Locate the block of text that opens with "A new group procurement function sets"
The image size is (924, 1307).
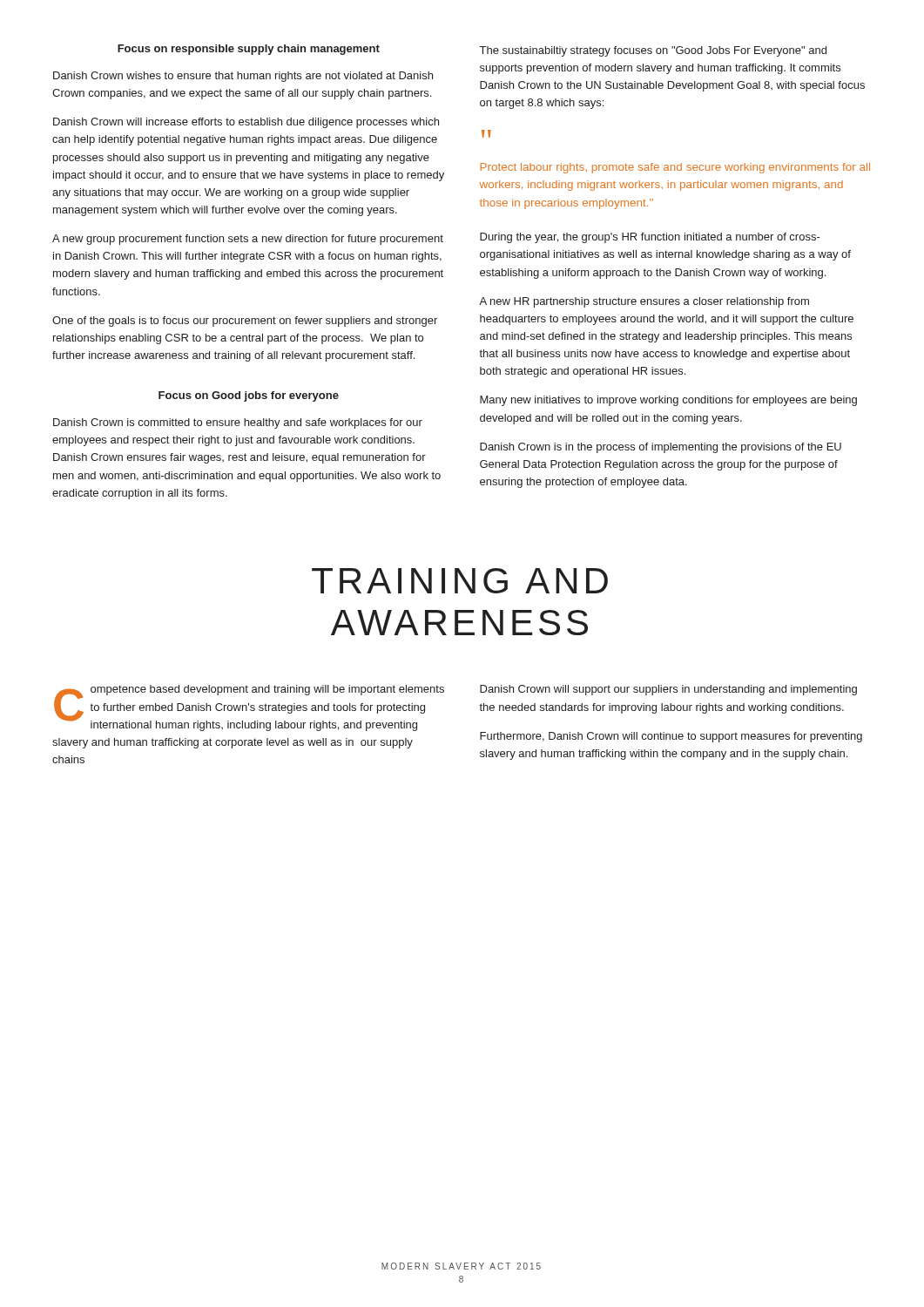[x=248, y=265]
